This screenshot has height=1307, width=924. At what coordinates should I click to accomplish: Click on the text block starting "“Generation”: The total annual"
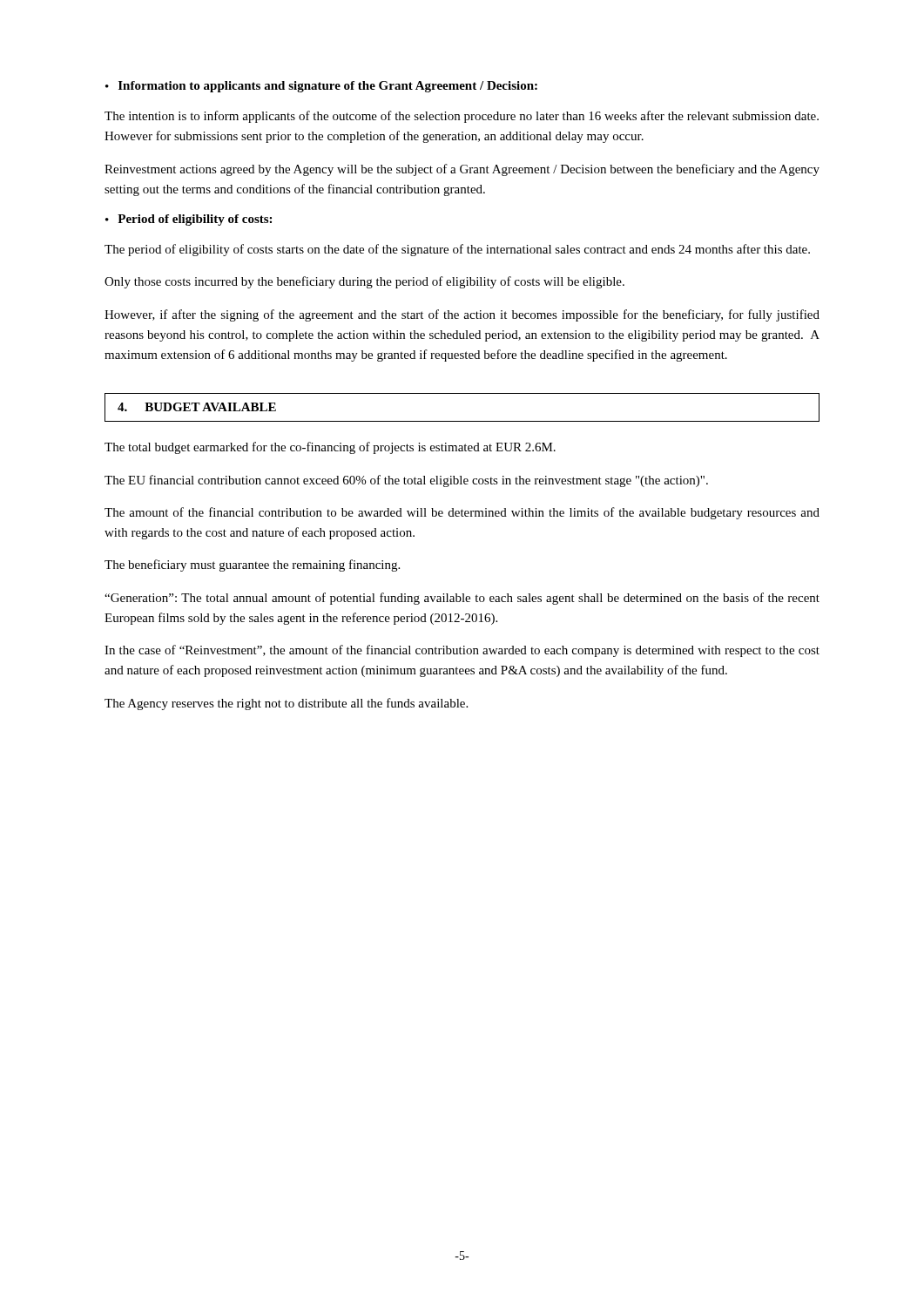pyautogui.click(x=462, y=608)
